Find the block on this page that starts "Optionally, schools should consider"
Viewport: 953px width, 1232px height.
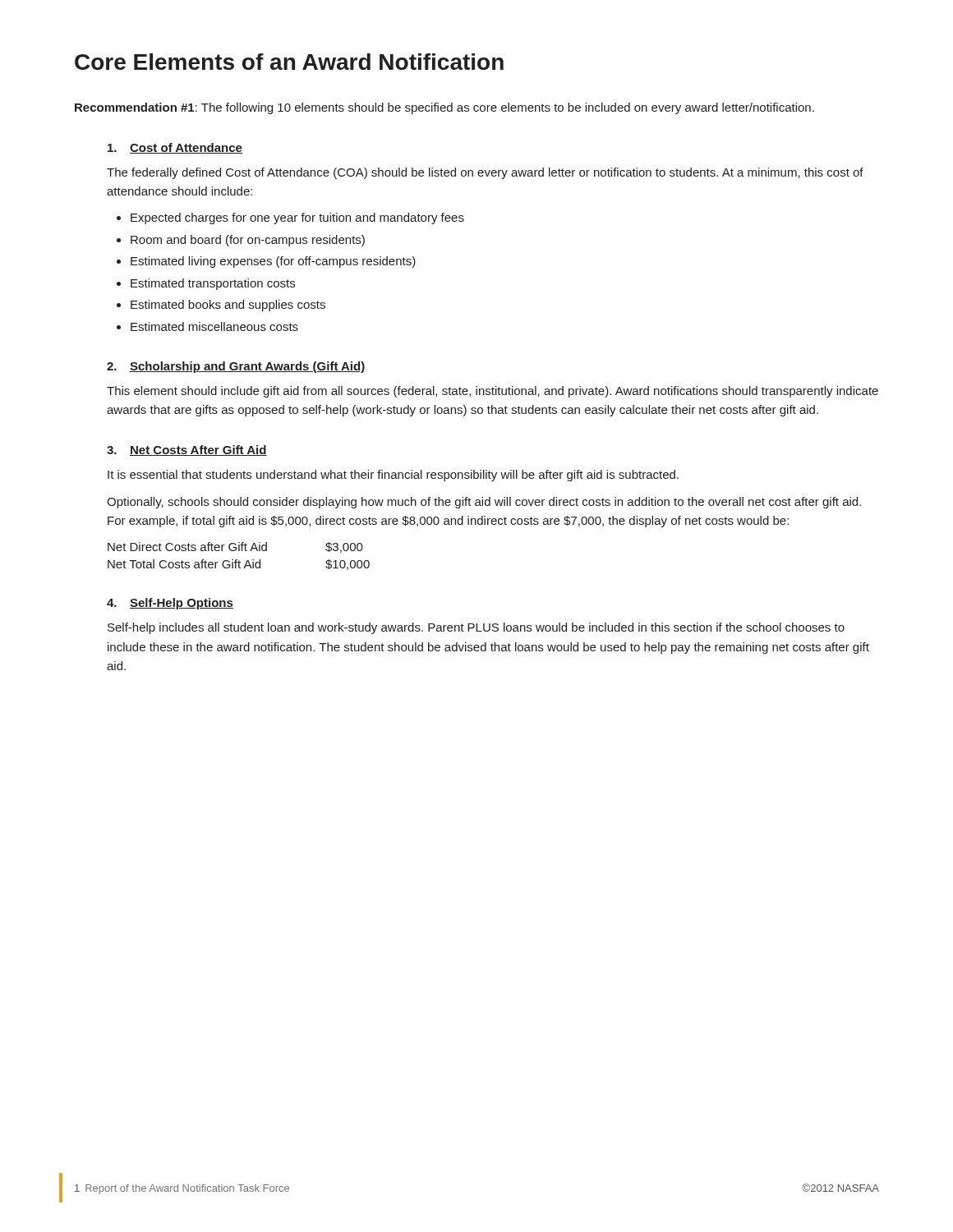click(484, 511)
